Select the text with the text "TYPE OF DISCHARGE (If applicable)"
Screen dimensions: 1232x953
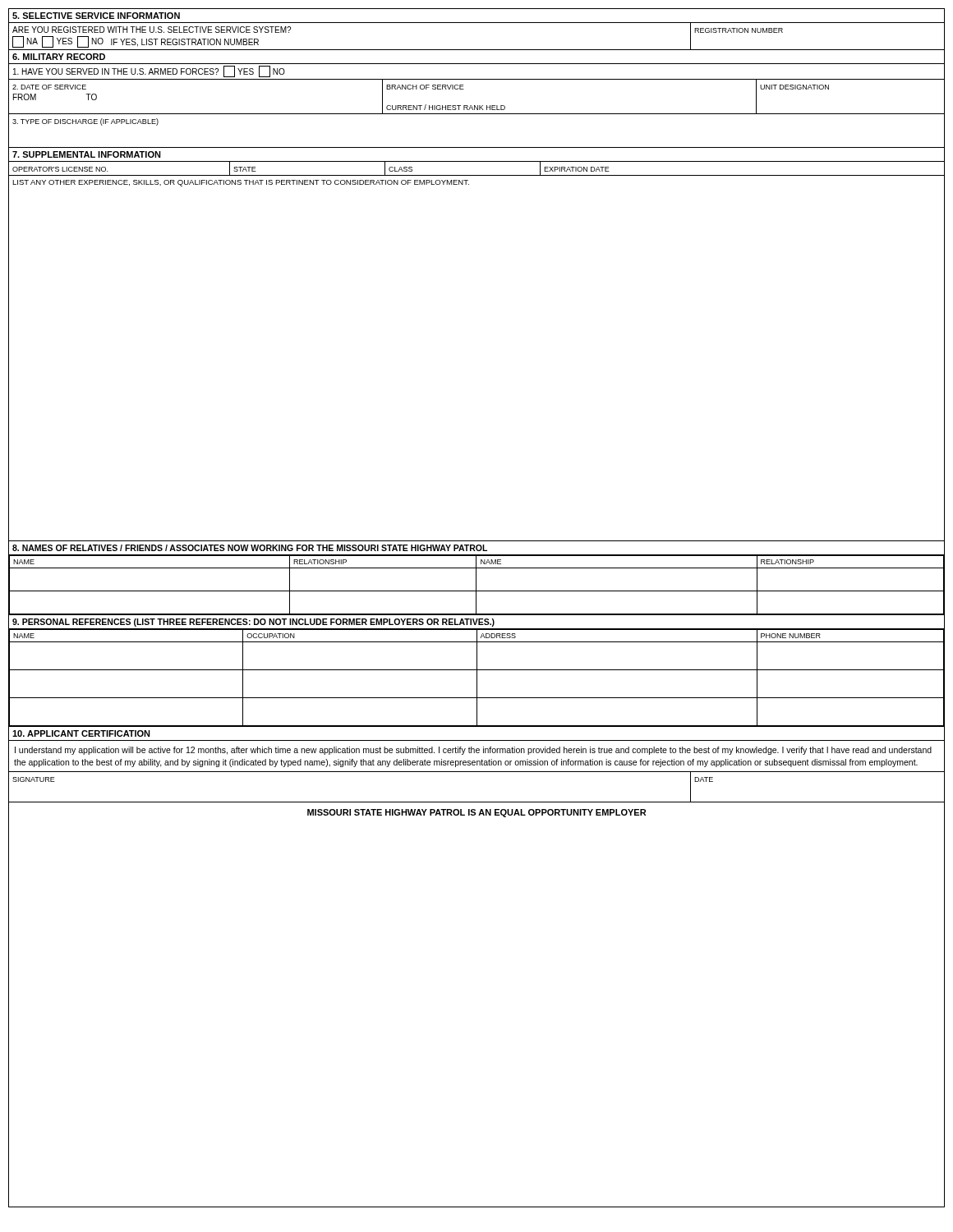pos(85,122)
